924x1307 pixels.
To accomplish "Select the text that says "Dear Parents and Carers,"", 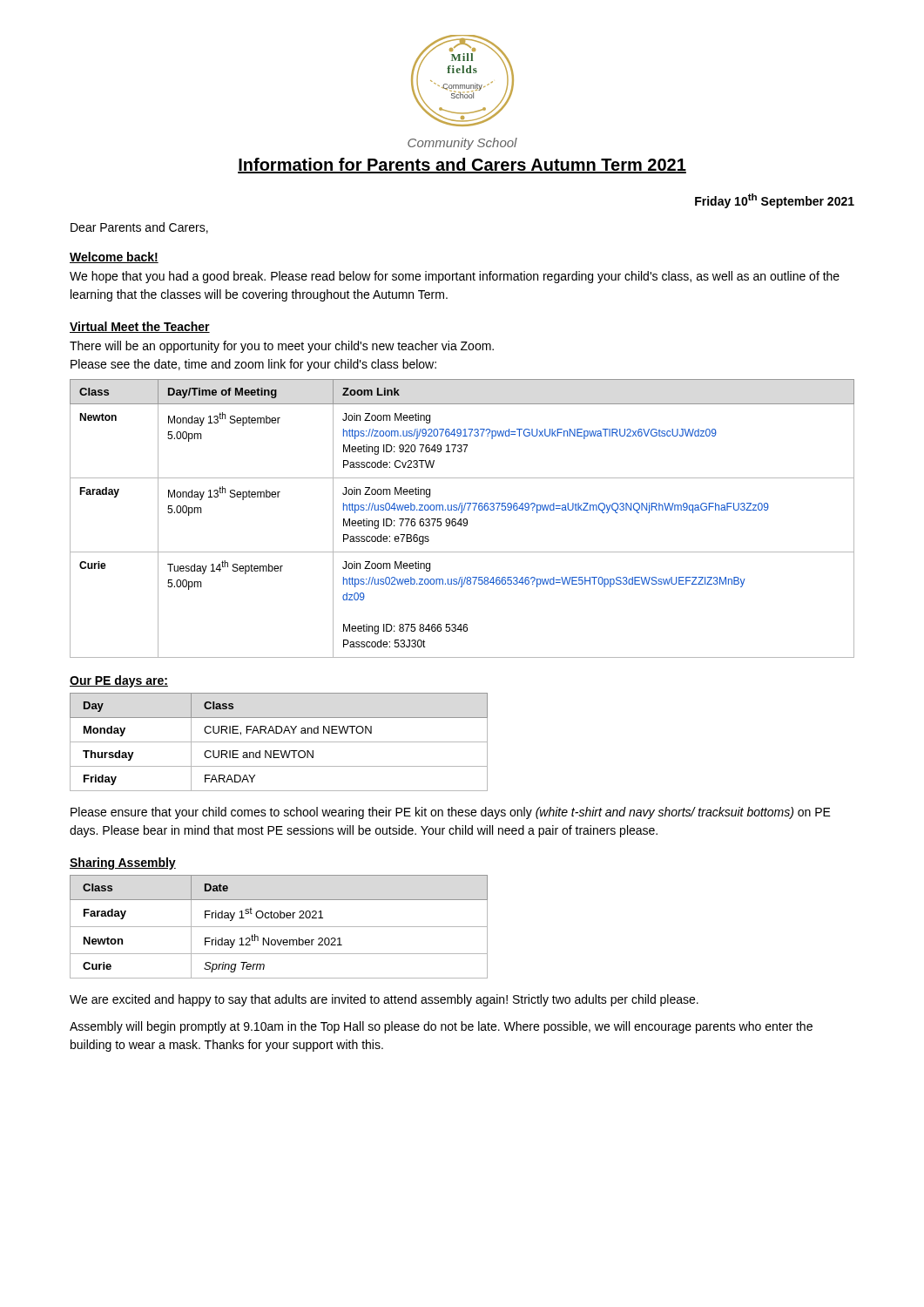I will pos(139,227).
